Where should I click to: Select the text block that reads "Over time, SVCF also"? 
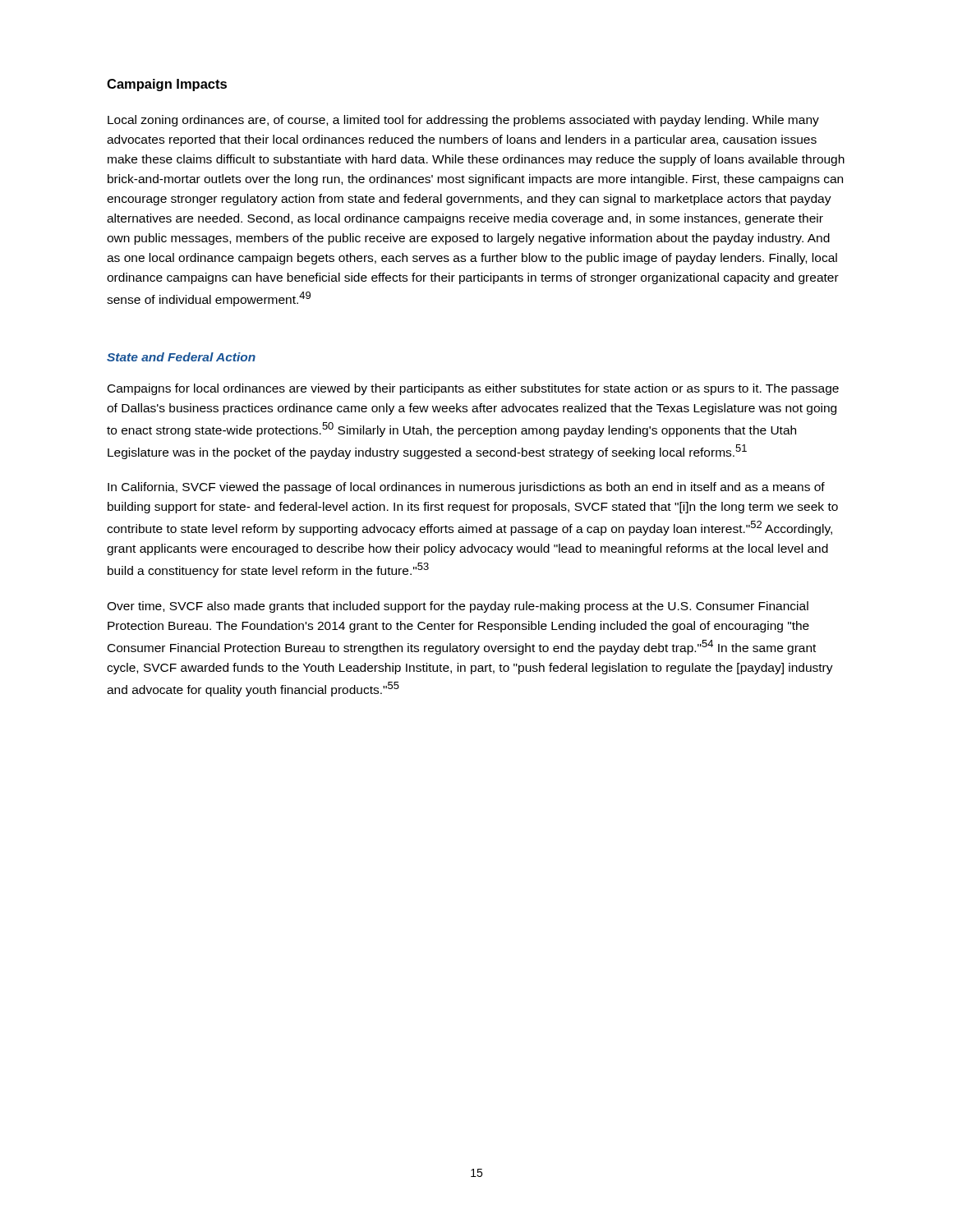pyautogui.click(x=476, y=648)
